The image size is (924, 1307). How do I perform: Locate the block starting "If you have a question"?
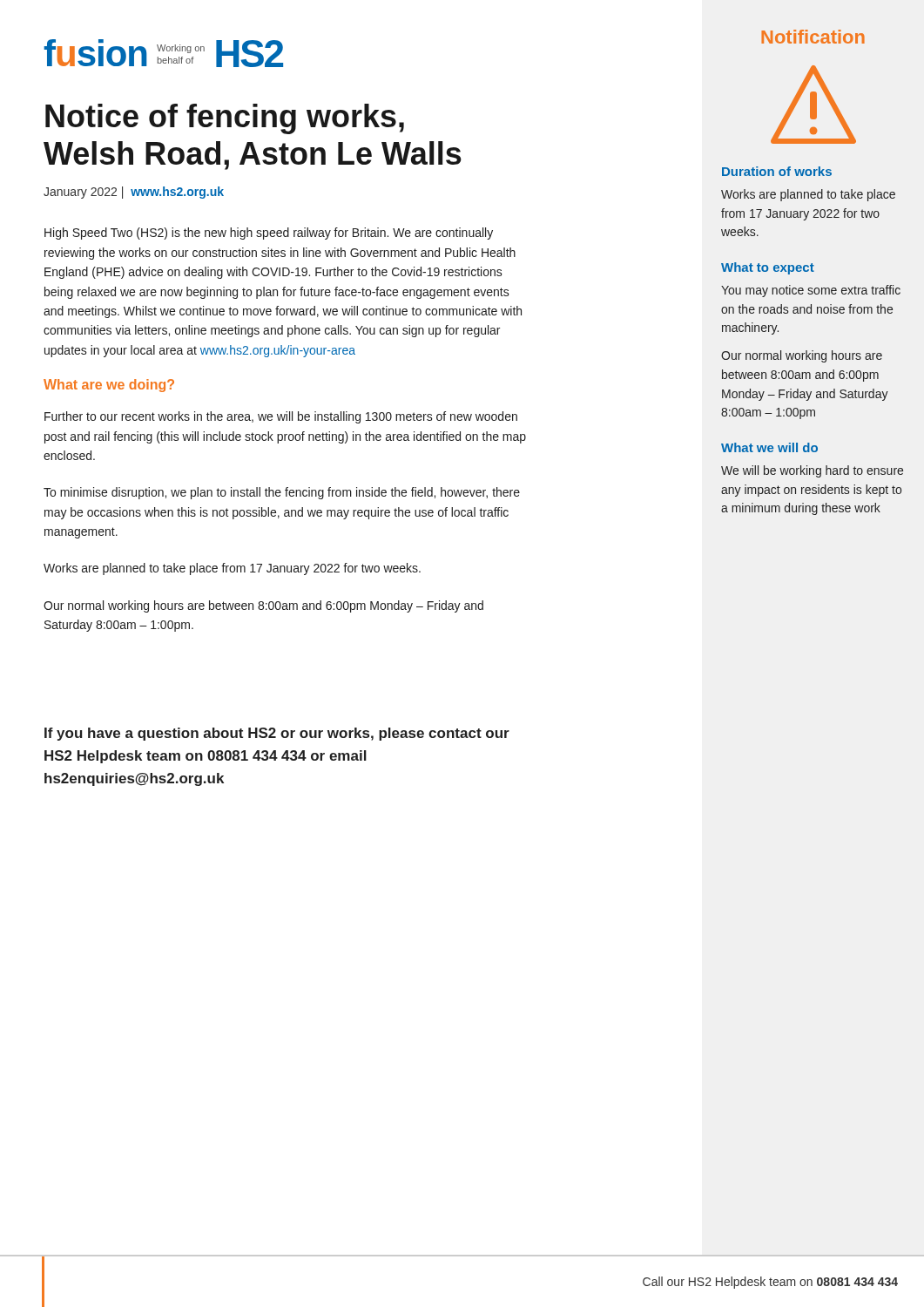276,756
